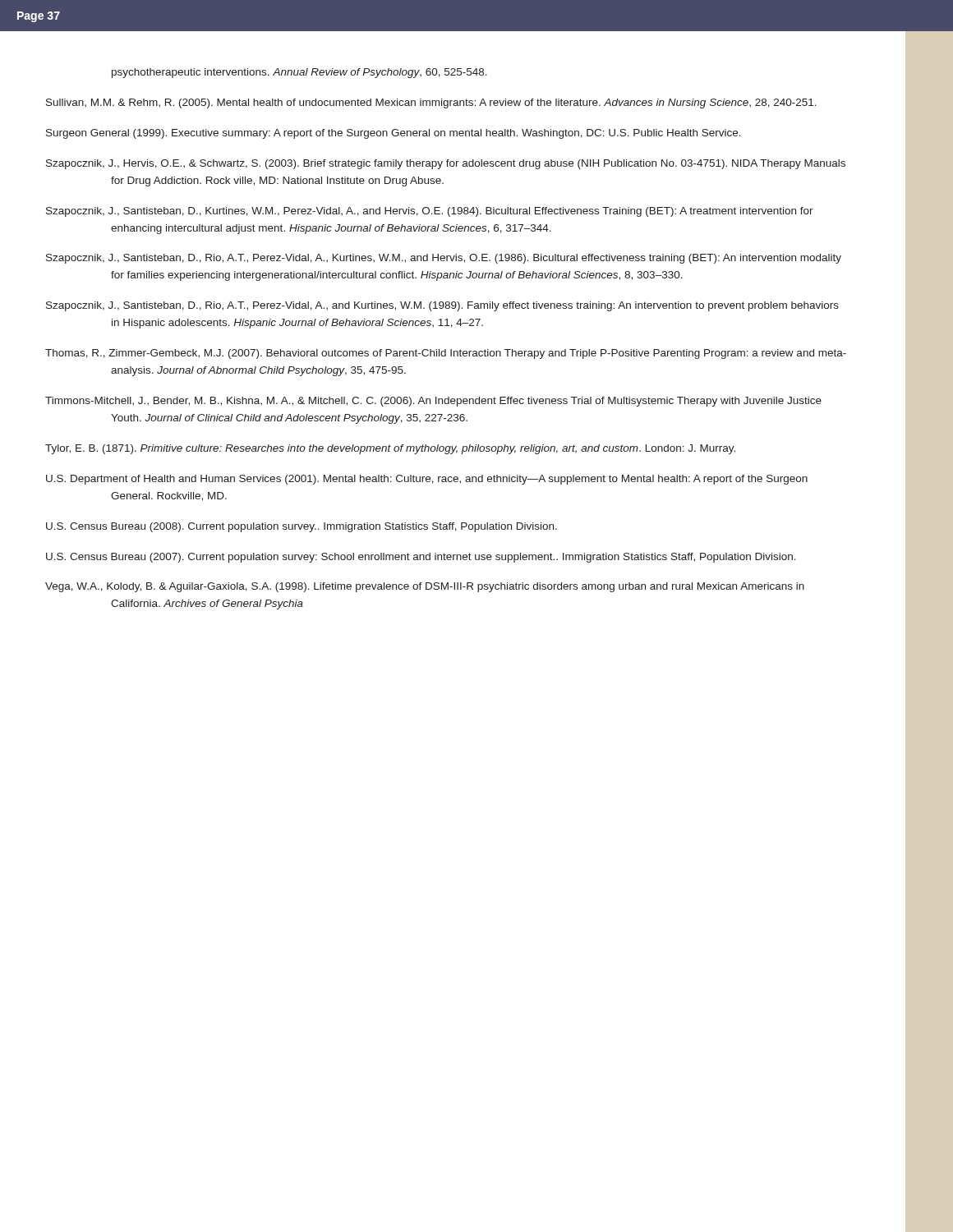Where is the passage that starts "Vega, W.A., Kolody, B. & Aguilar-Gaxiola, S.A. (1998)."?
This screenshot has height=1232, width=953.
(x=448, y=596)
